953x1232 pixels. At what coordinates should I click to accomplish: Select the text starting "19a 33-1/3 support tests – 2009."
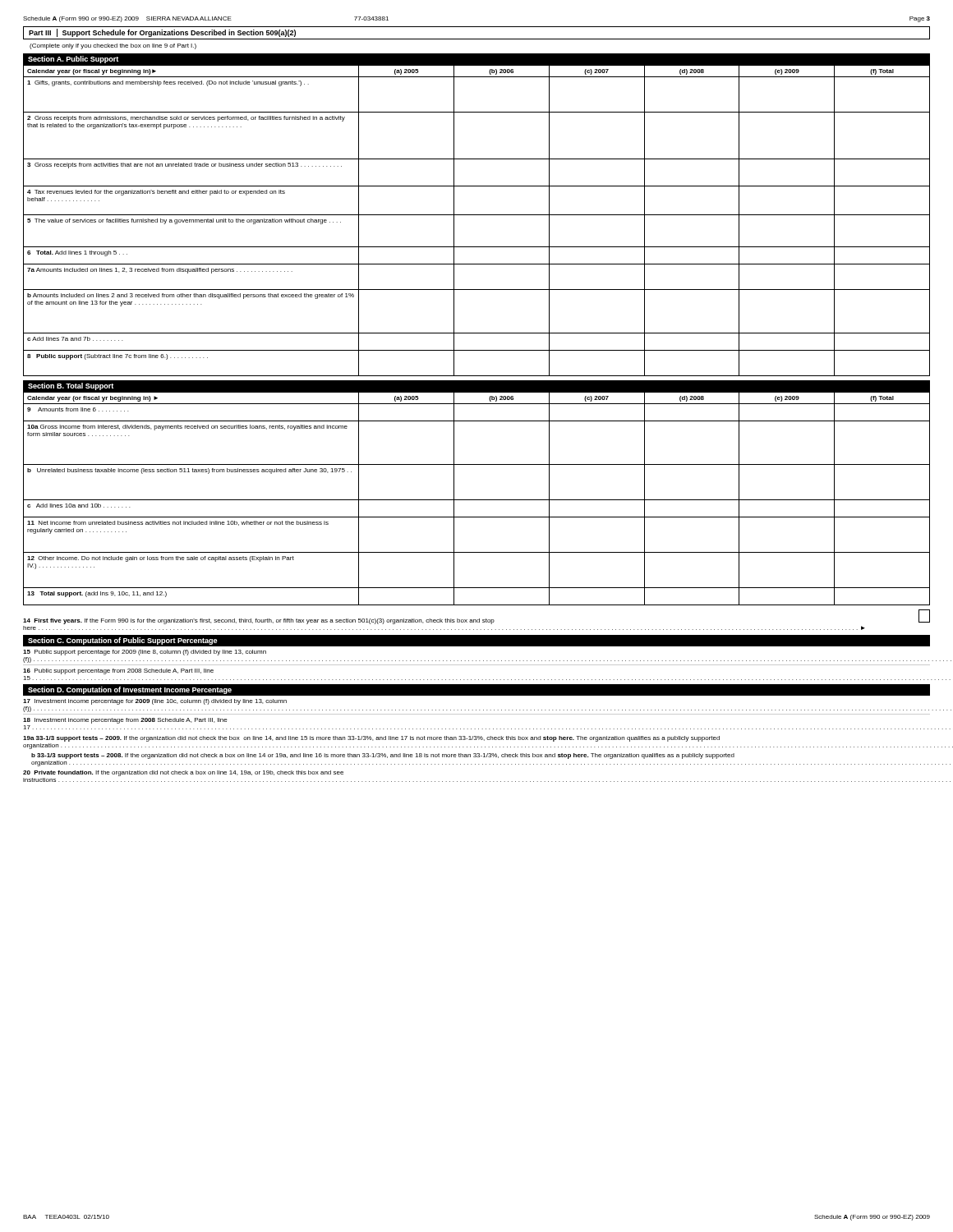click(x=476, y=742)
